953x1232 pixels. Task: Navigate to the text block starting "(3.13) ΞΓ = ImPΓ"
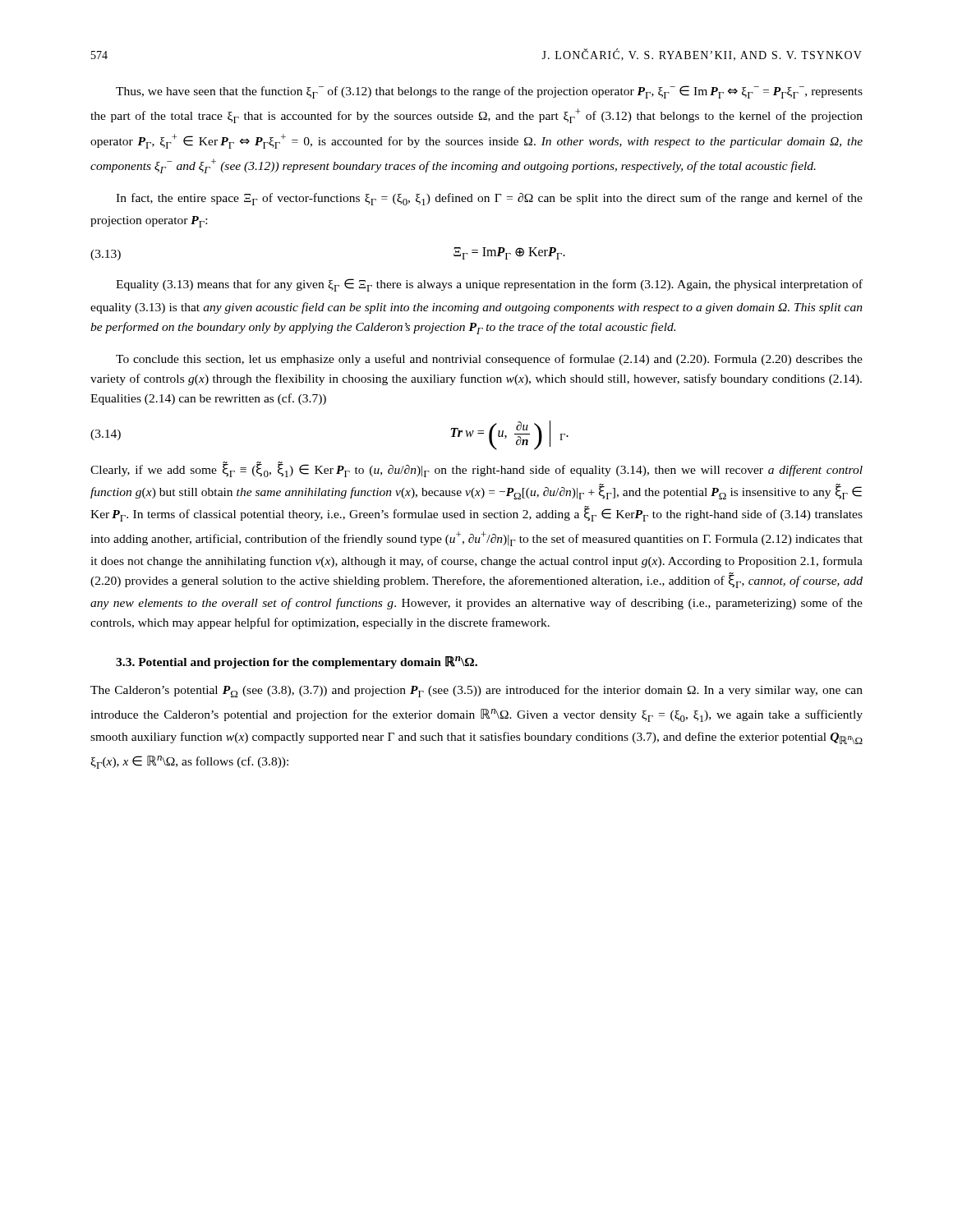pos(476,254)
